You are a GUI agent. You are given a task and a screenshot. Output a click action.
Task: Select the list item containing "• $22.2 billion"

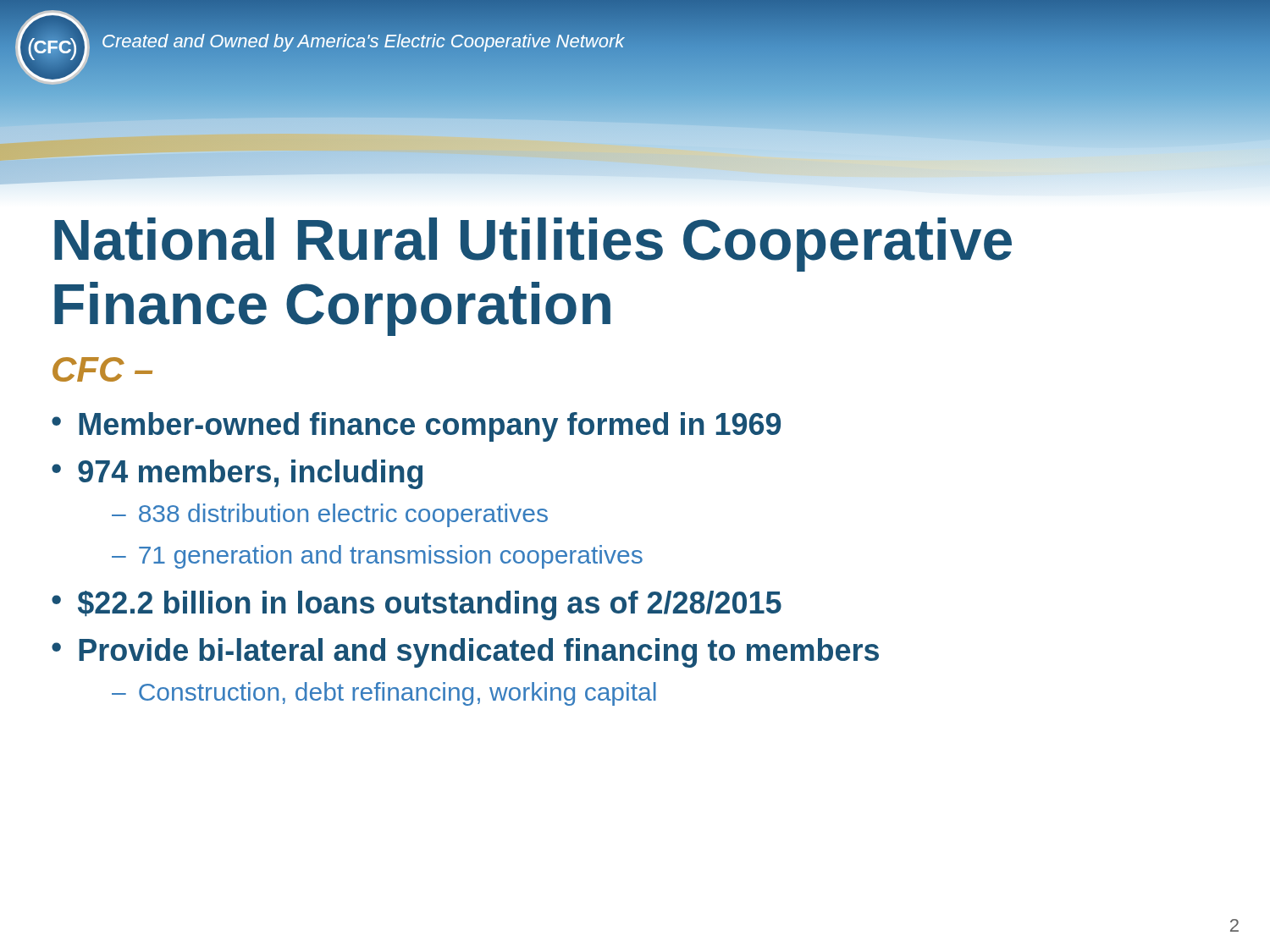click(416, 604)
